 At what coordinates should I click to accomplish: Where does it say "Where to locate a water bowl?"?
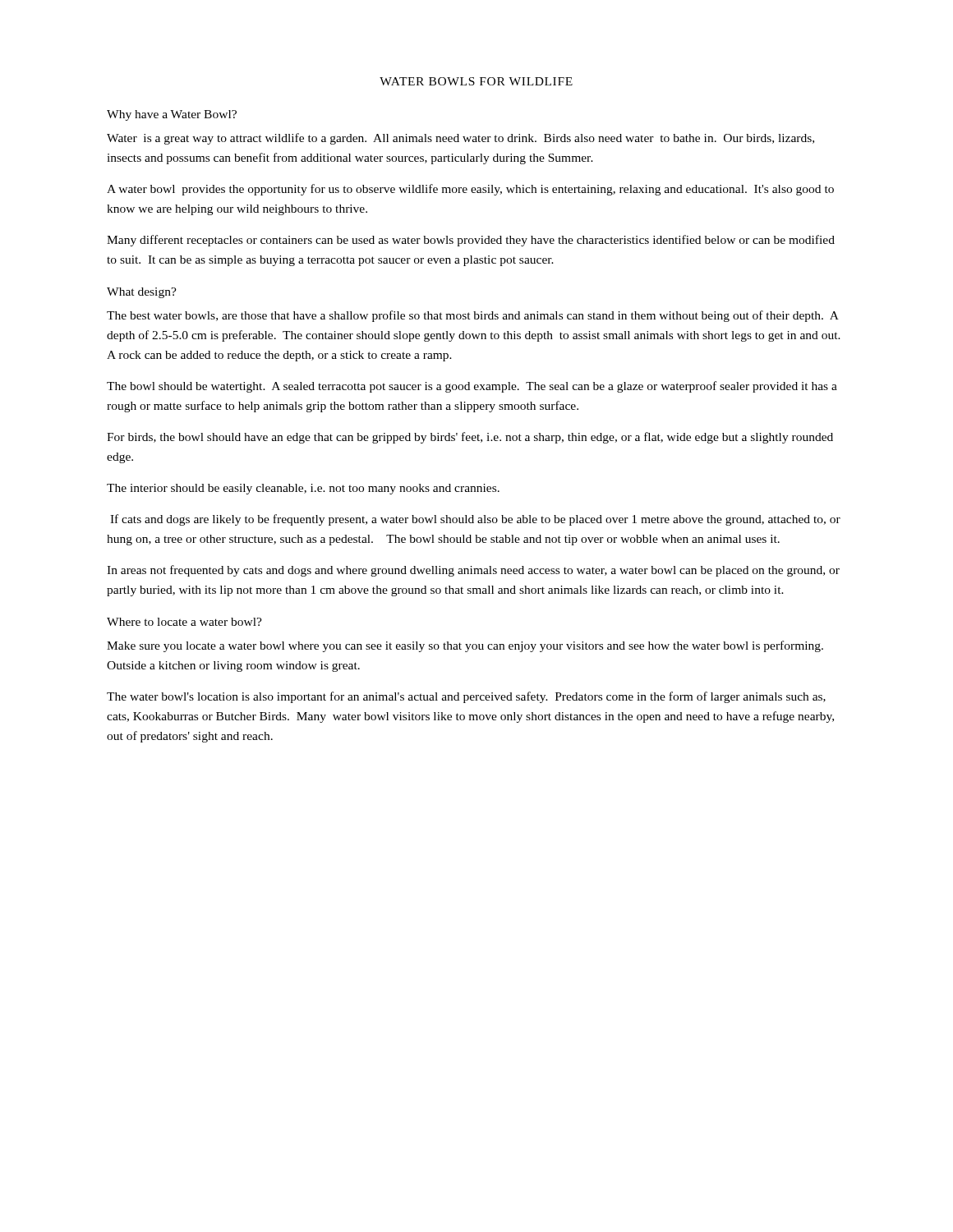pos(184,622)
